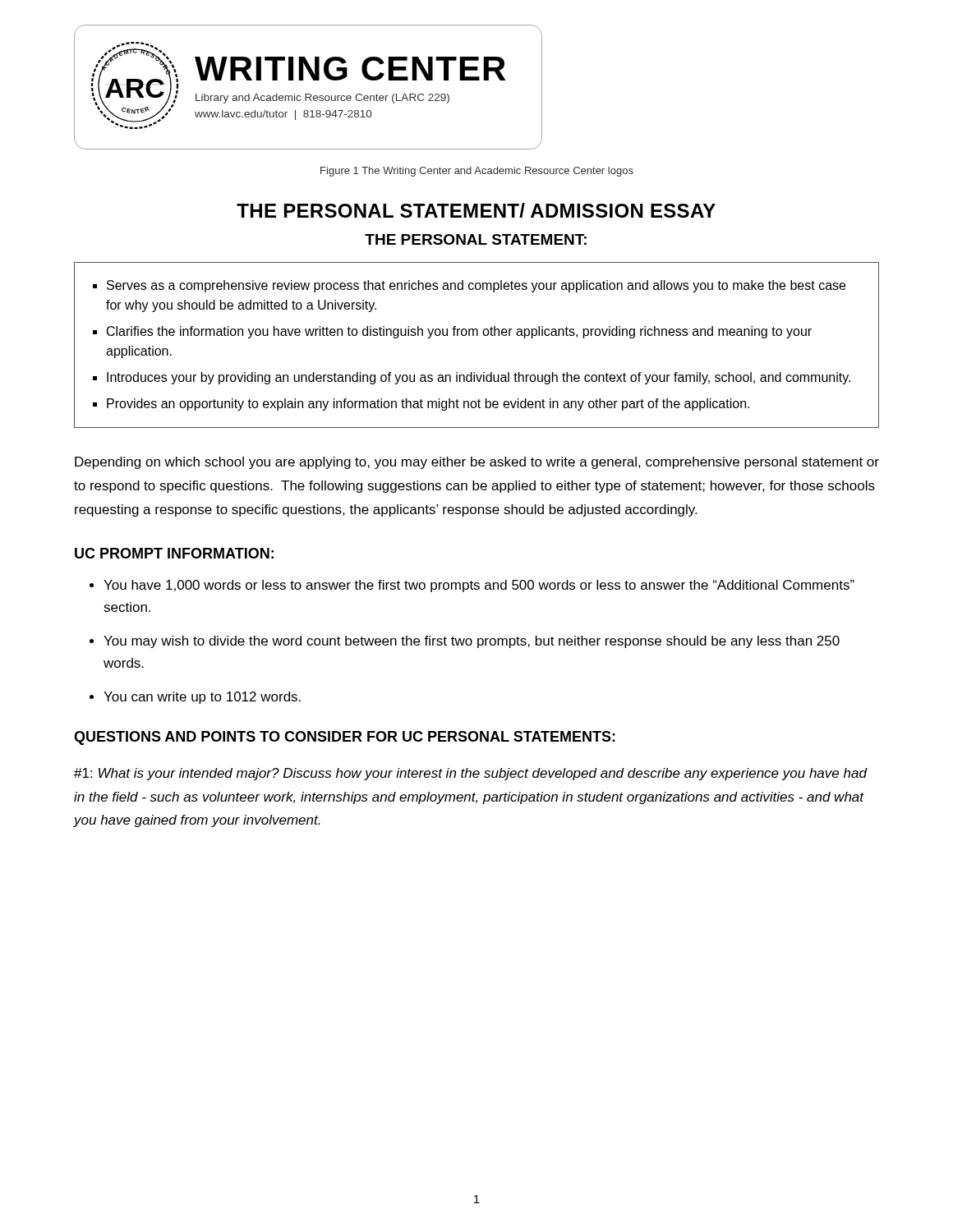
Task: Where is the passage that starts "Serves as a comprehensive"?
Action: pyautogui.click(x=476, y=295)
